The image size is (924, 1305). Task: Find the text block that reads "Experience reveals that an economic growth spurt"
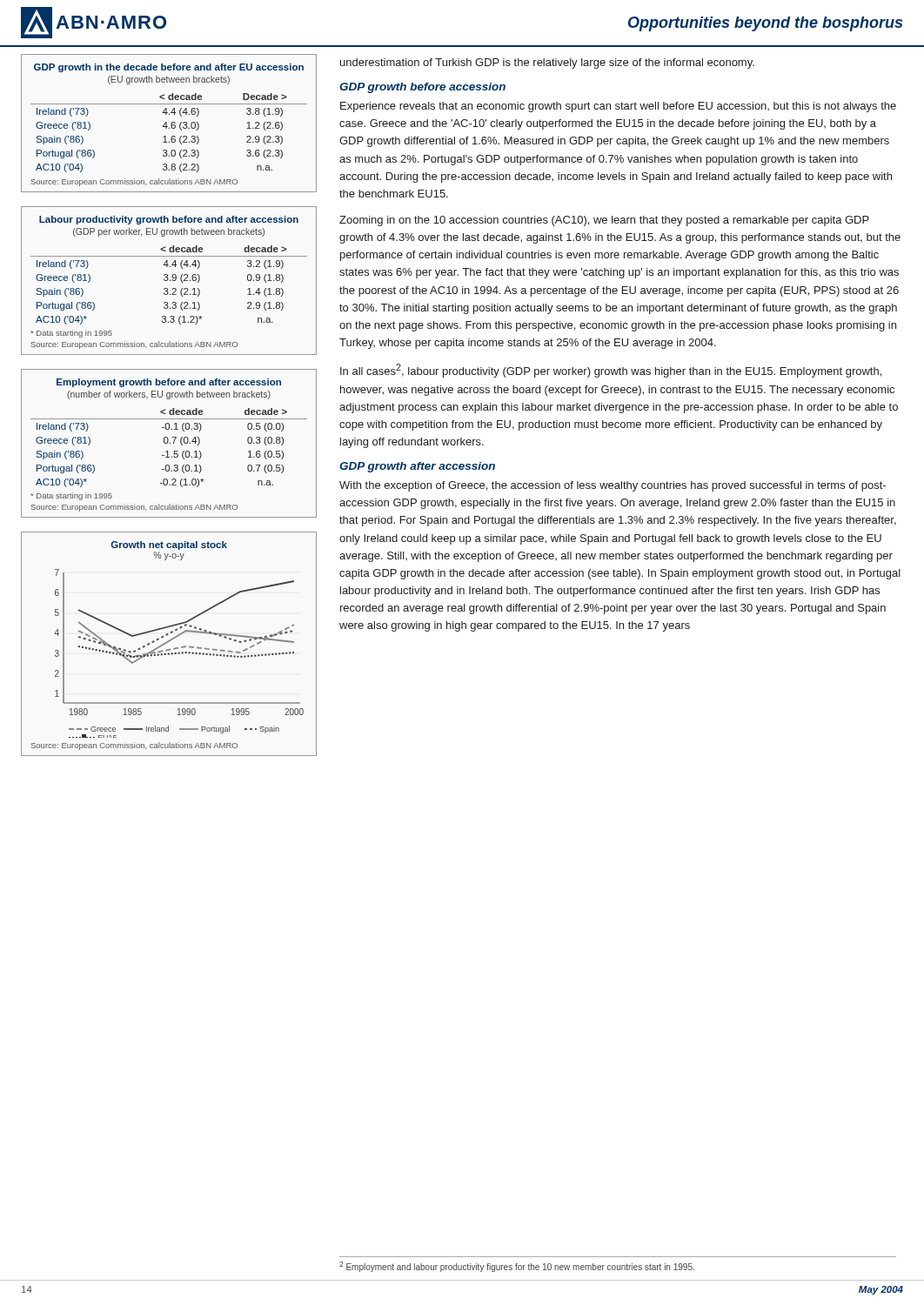point(618,150)
